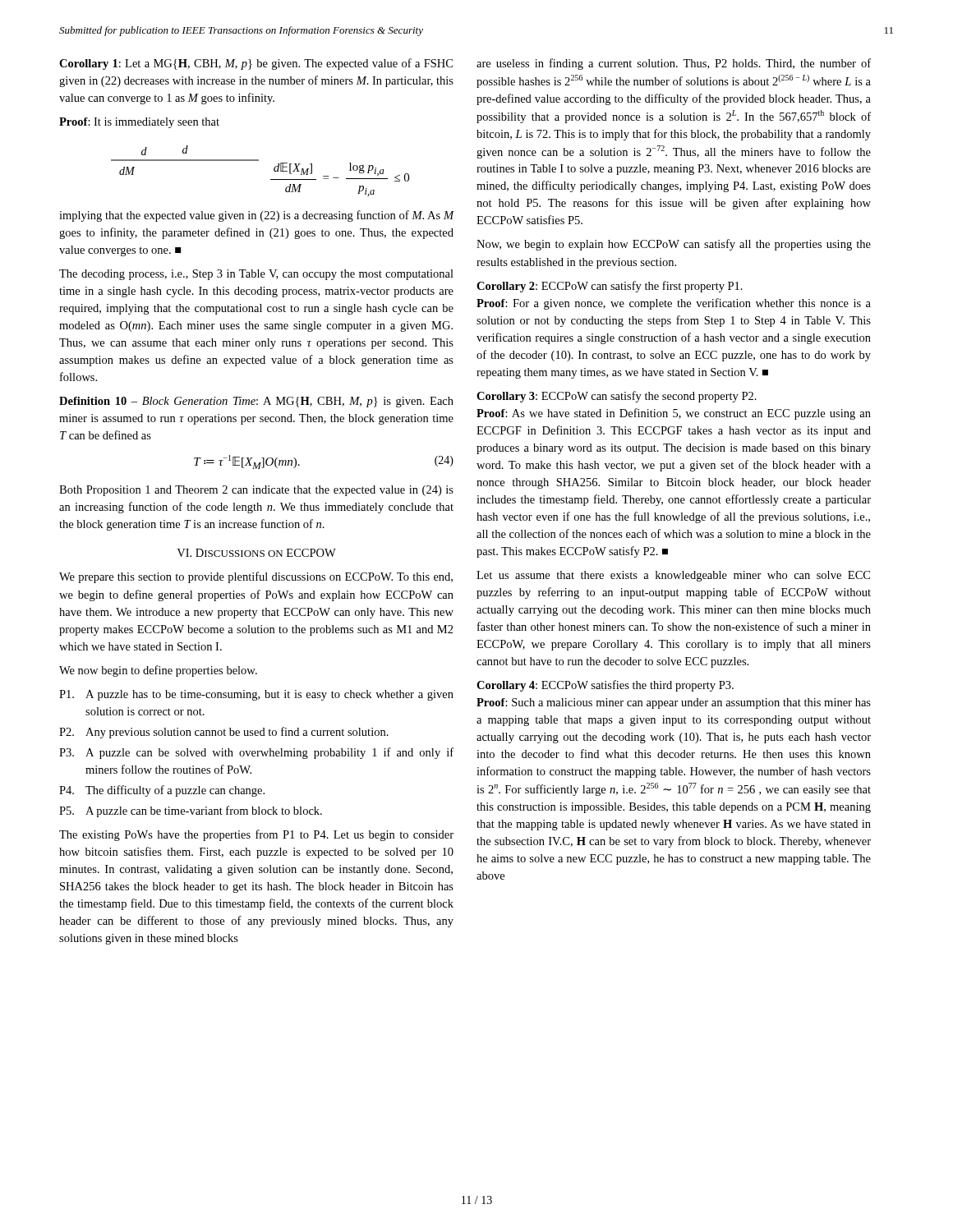Click the passage that begins "We now begin"
The height and width of the screenshot is (1232, 953).
pos(256,670)
